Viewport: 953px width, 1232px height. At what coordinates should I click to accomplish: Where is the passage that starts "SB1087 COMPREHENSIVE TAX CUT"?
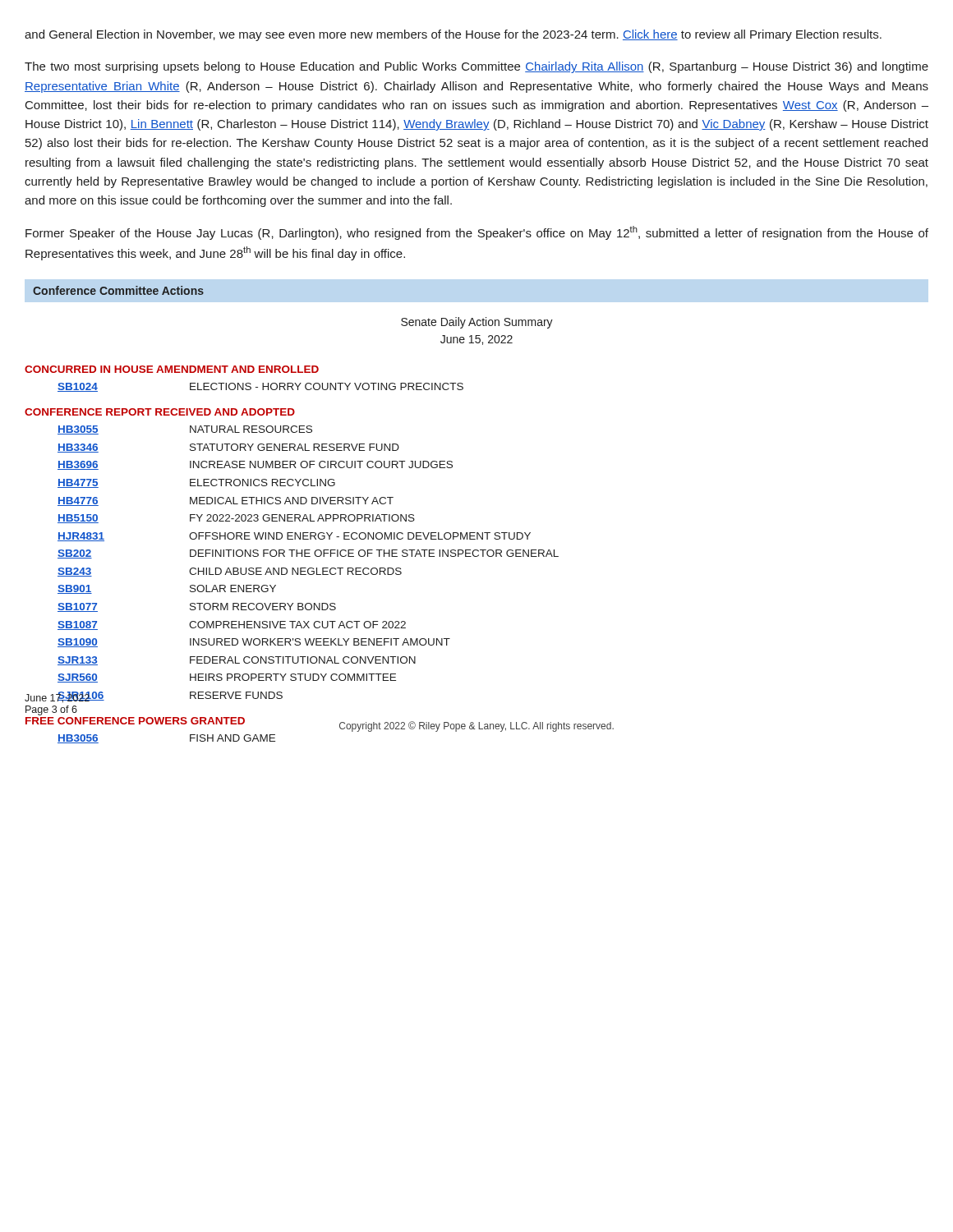[x=232, y=625]
